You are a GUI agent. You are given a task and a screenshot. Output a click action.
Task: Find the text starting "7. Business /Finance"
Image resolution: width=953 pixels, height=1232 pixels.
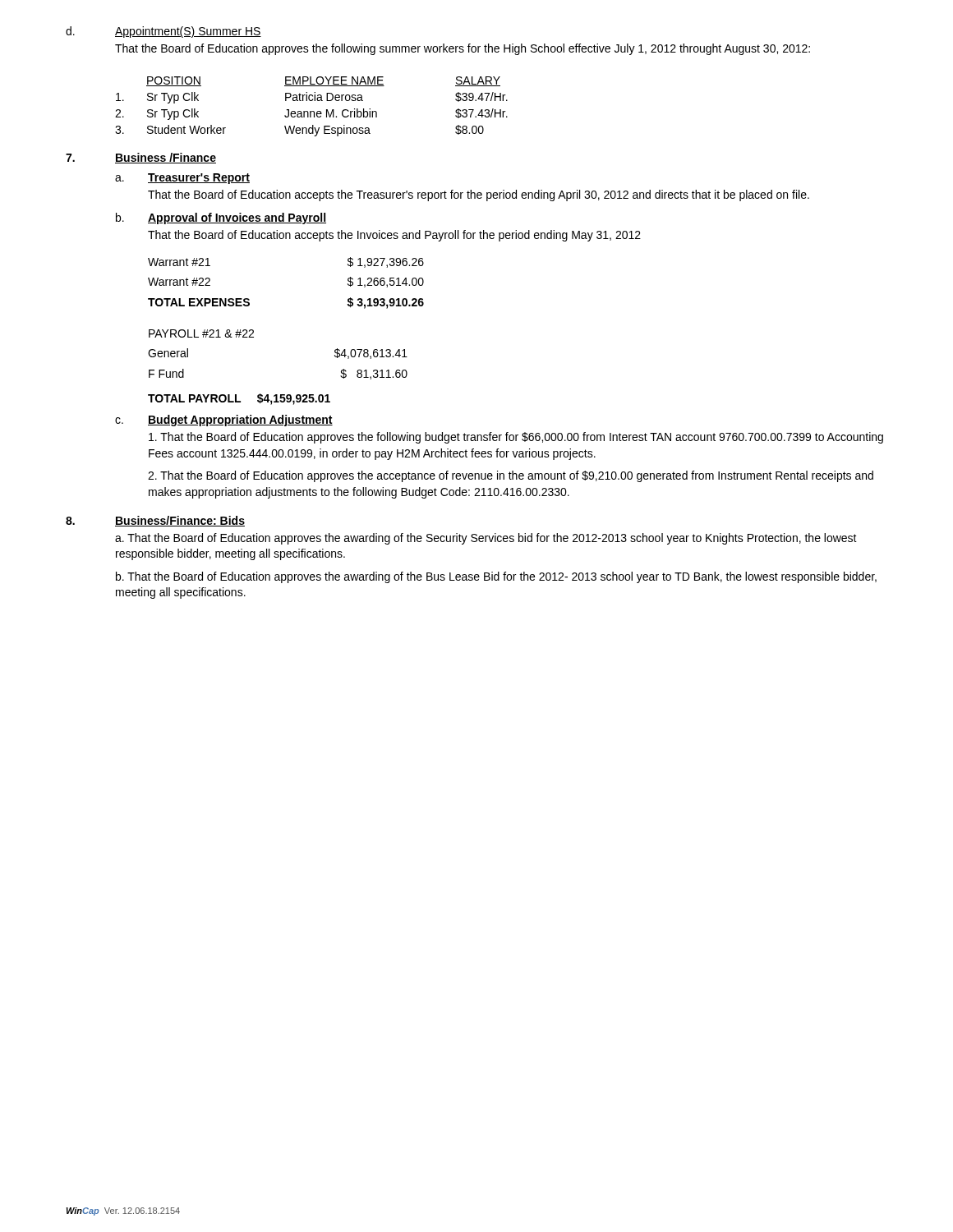point(141,157)
